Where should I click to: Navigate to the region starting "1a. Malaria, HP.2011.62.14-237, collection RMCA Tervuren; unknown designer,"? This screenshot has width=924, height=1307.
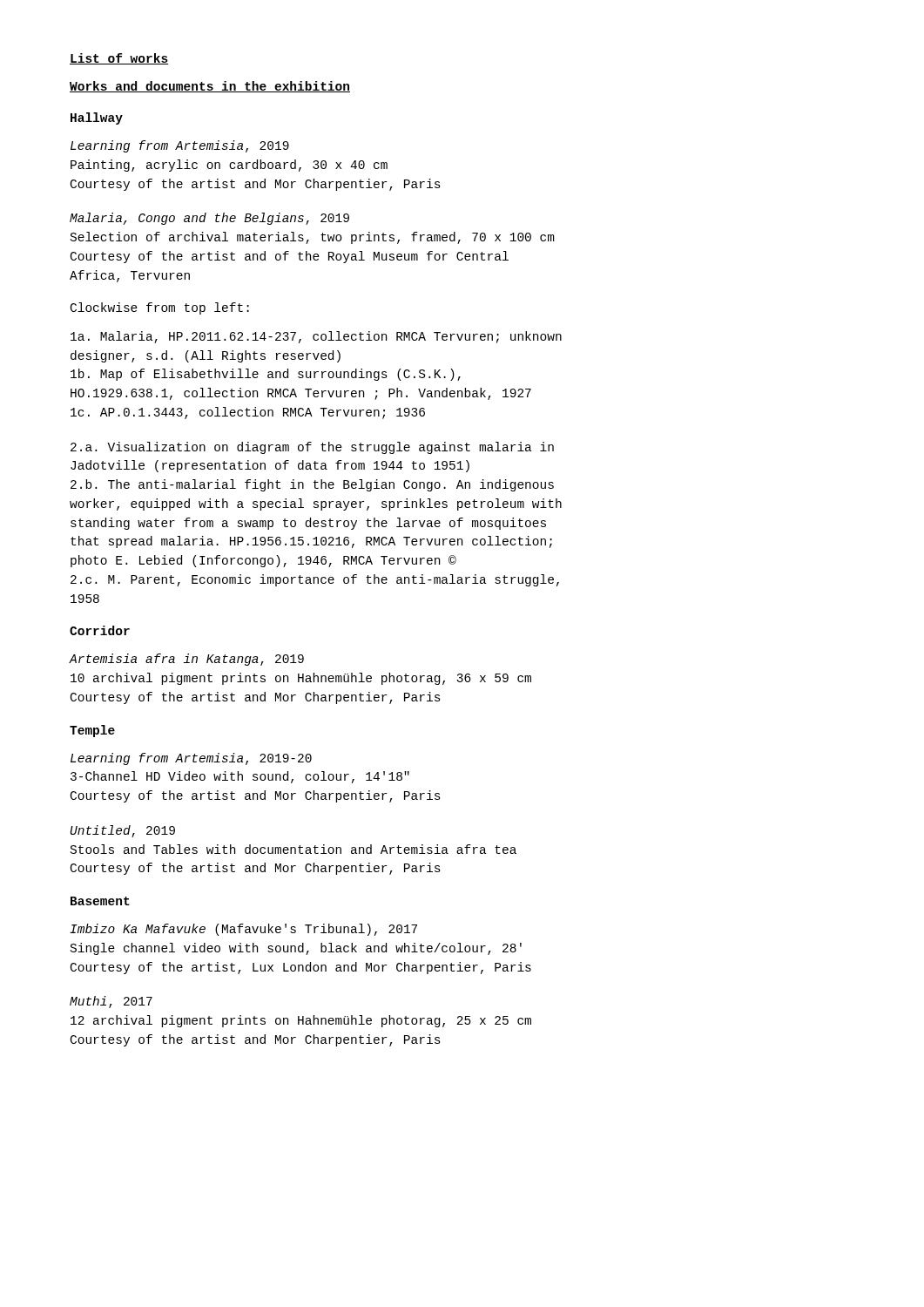pyautogui.click(x=462, y=376)
